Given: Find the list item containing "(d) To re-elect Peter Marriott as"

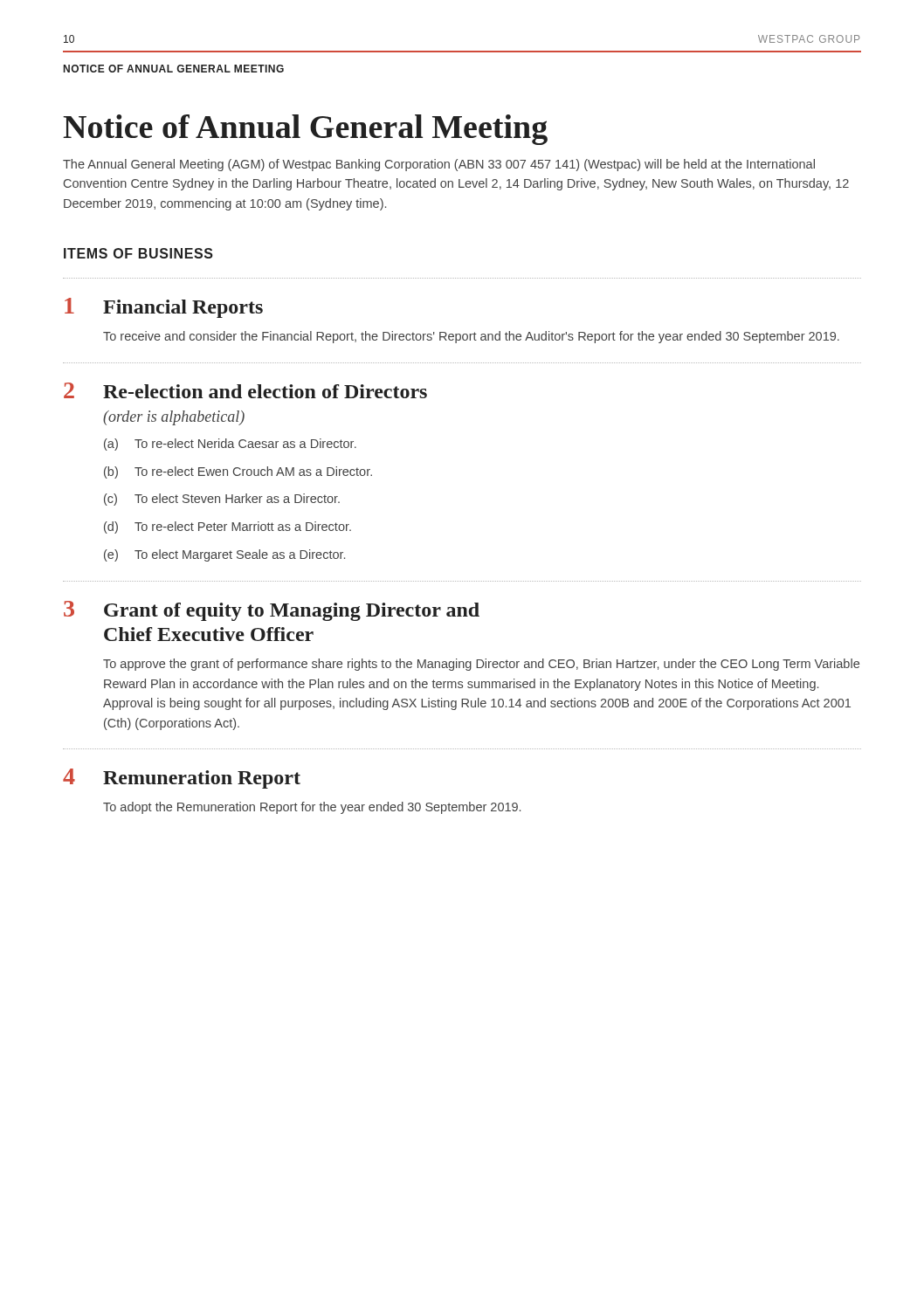Looking at the screenshot, I should click(x=228, y=527).
